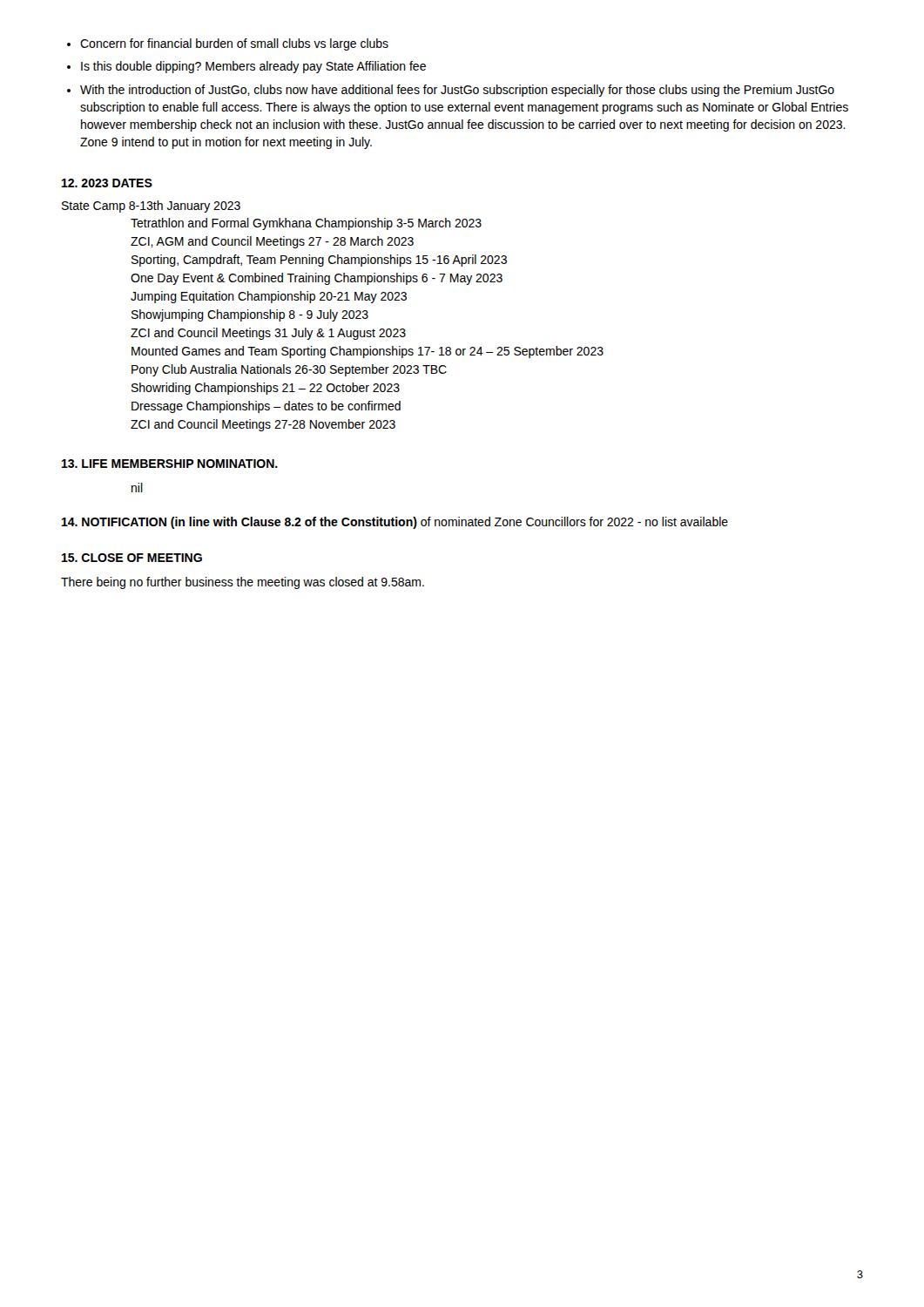Point to the block beginning "Is this double"
This screenshot has height=1307, width=924.
pyautogui.click(x=253, y=67)
